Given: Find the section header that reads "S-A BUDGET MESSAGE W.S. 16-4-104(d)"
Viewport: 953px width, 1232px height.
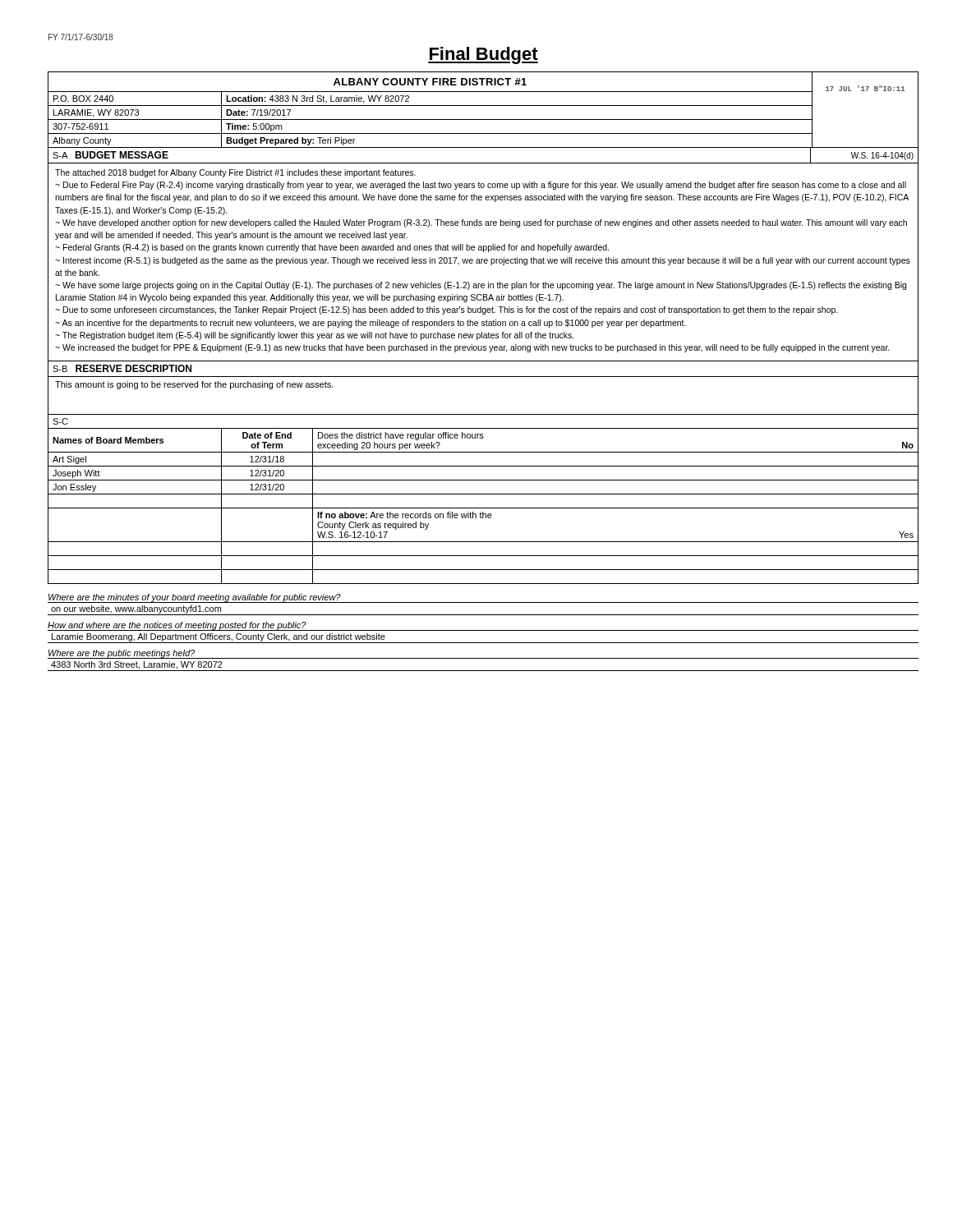Looking at the screenshot, I should tap(483, 155).
